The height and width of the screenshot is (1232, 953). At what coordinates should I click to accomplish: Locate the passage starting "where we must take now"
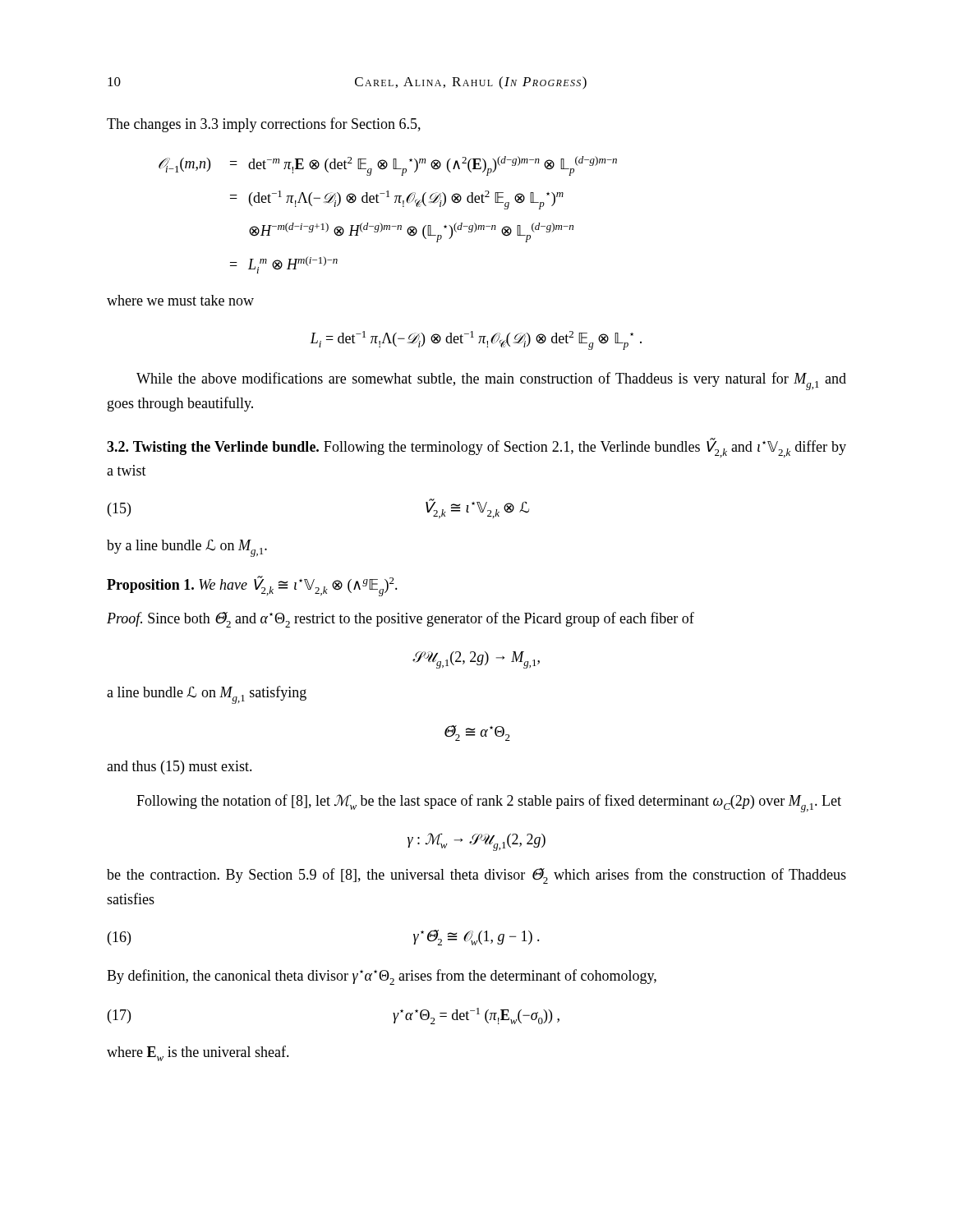click(x=180, y=301)
